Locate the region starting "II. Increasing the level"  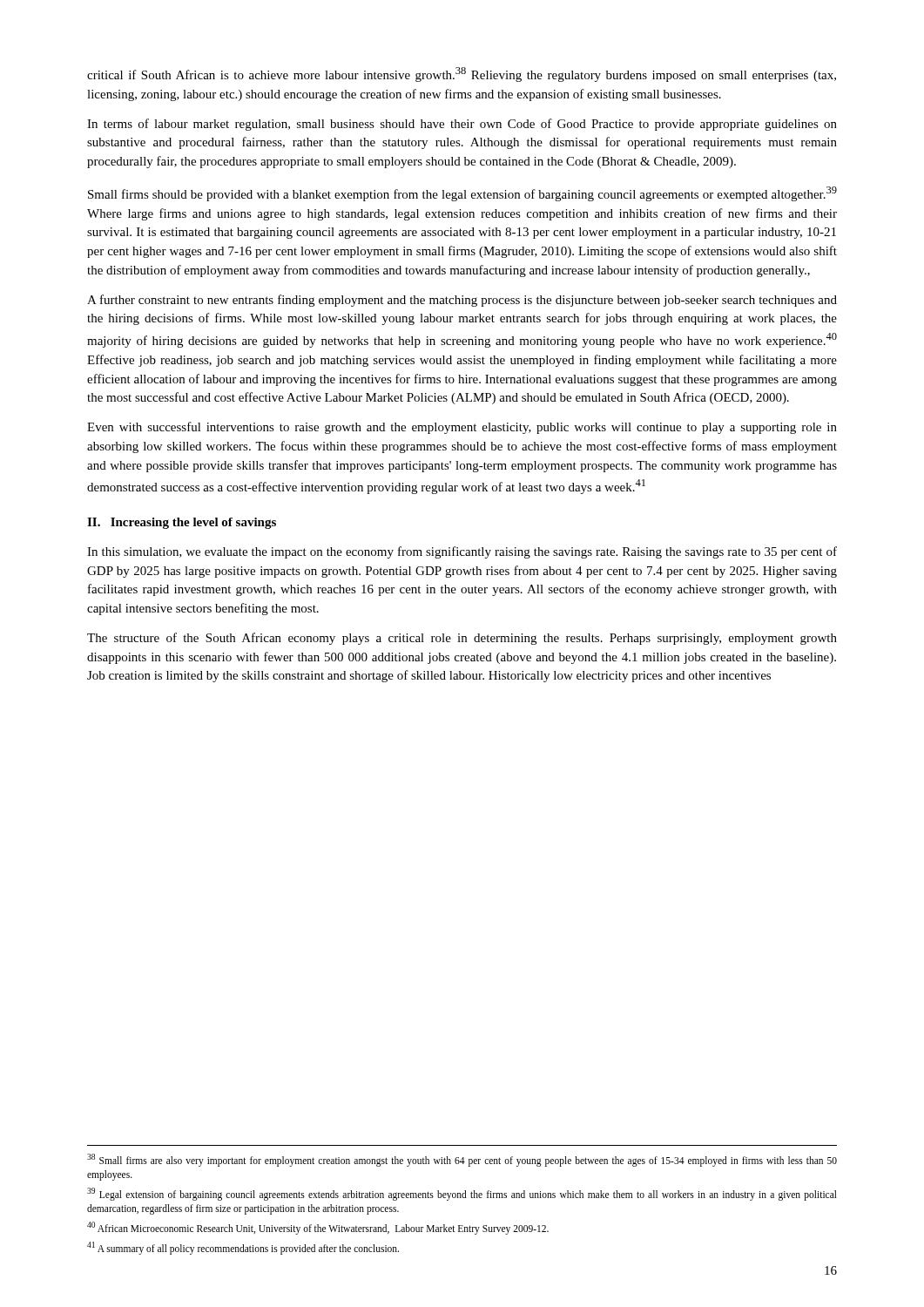tap(182, 523)
